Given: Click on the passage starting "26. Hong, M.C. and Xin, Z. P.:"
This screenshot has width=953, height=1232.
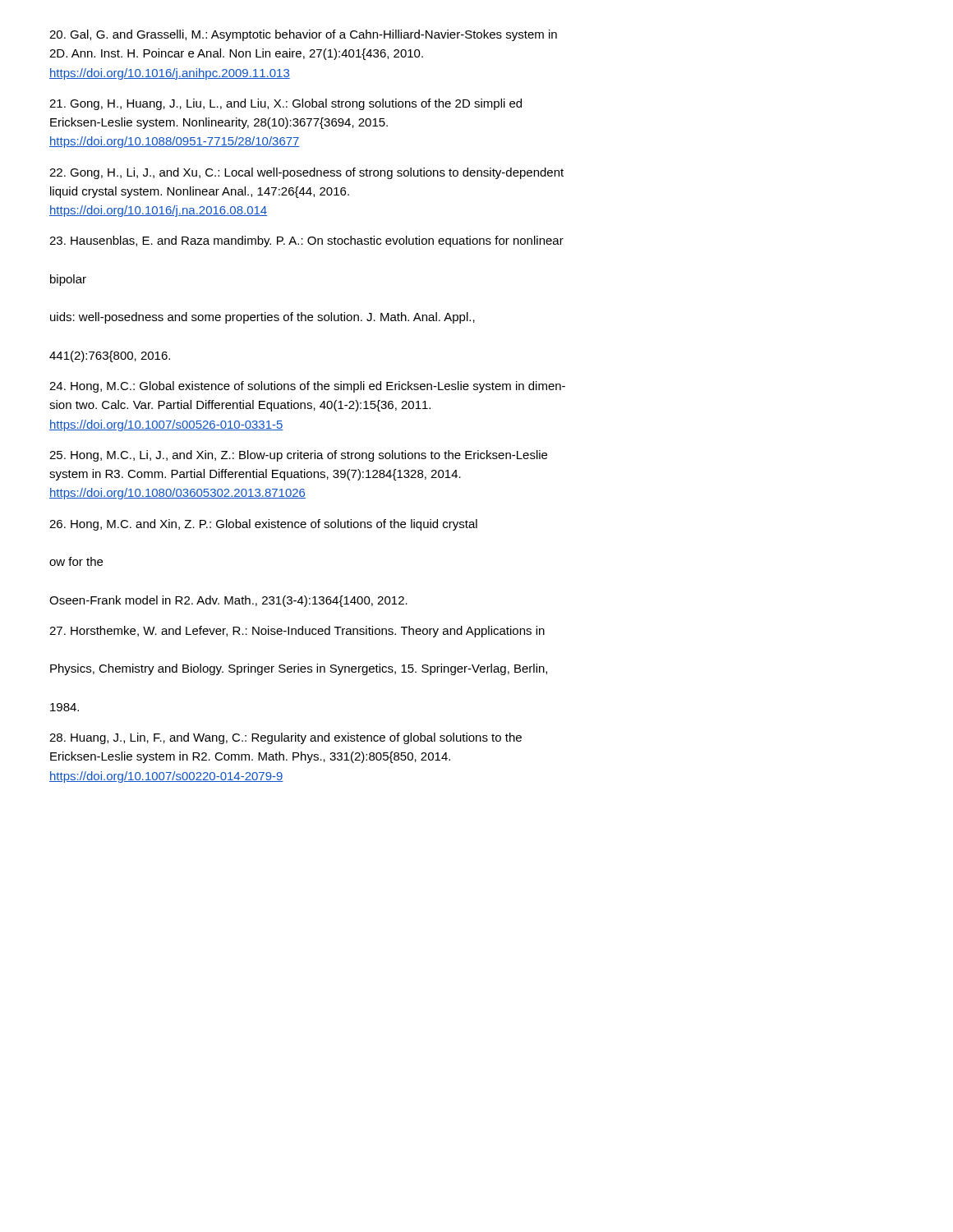Looking at the screenshot, I should tap(263, 525).
